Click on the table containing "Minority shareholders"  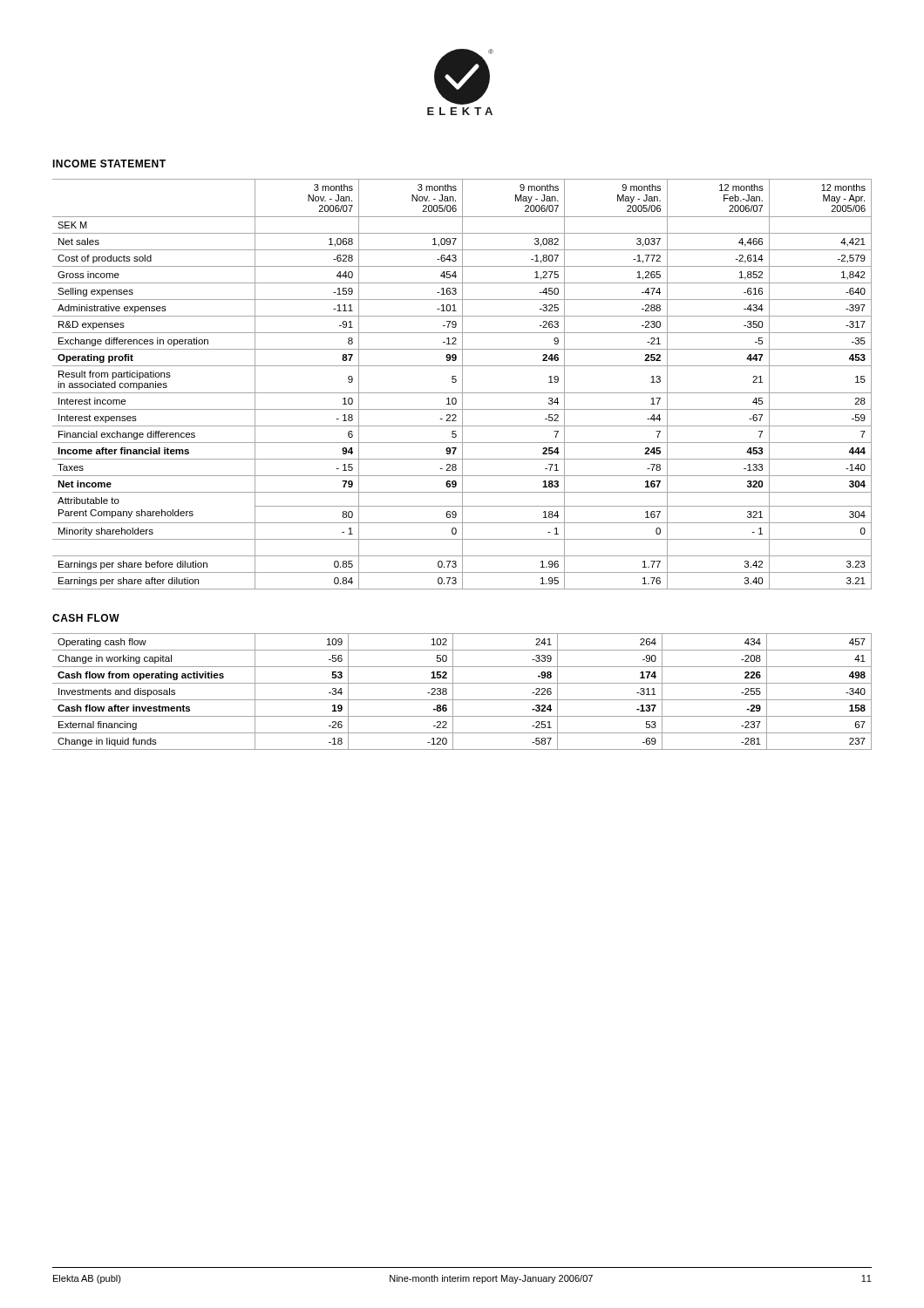pos(462,384)
